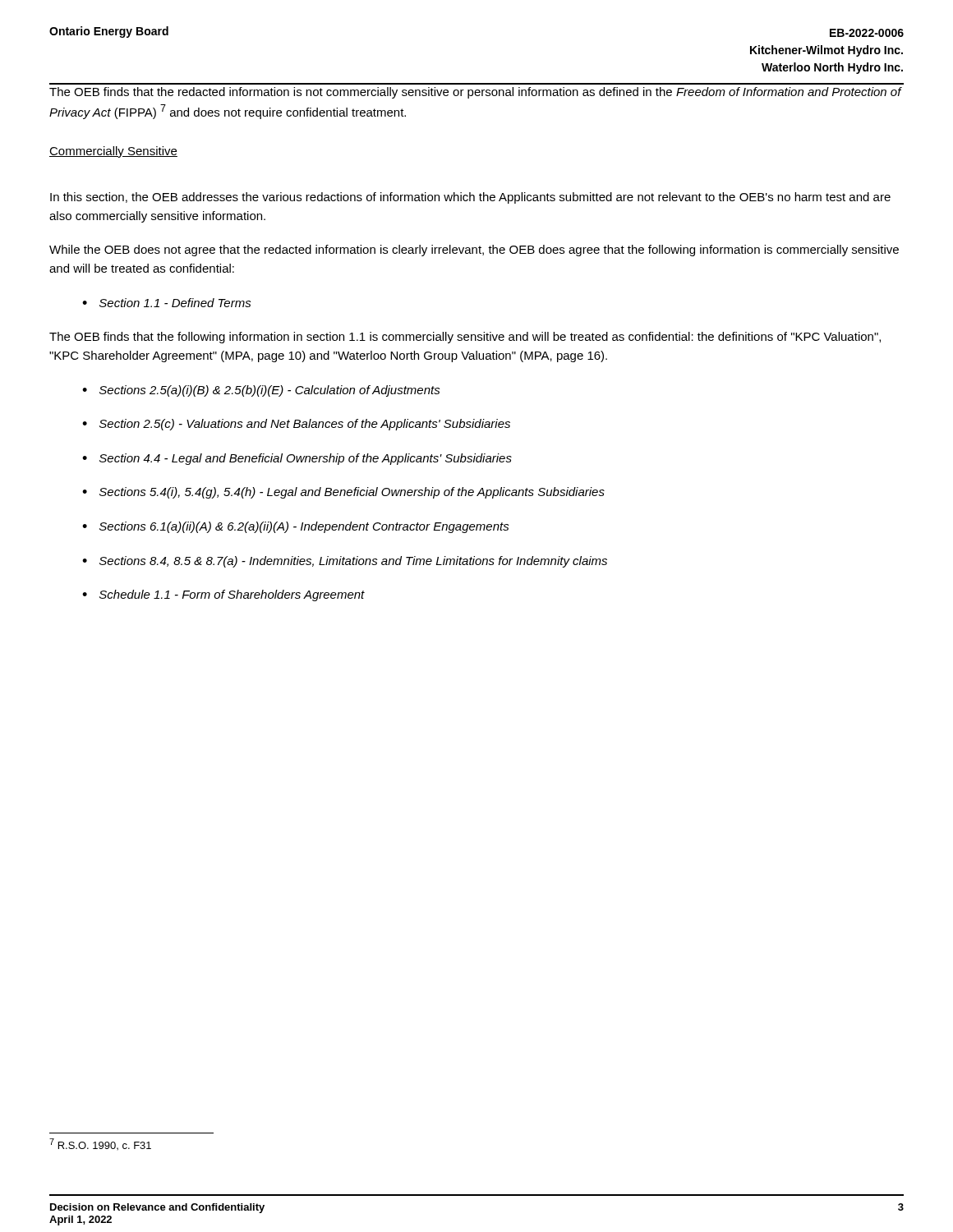
Task: Point to the passage starting "• Section 1.1 -"
Action: point(167,303)
